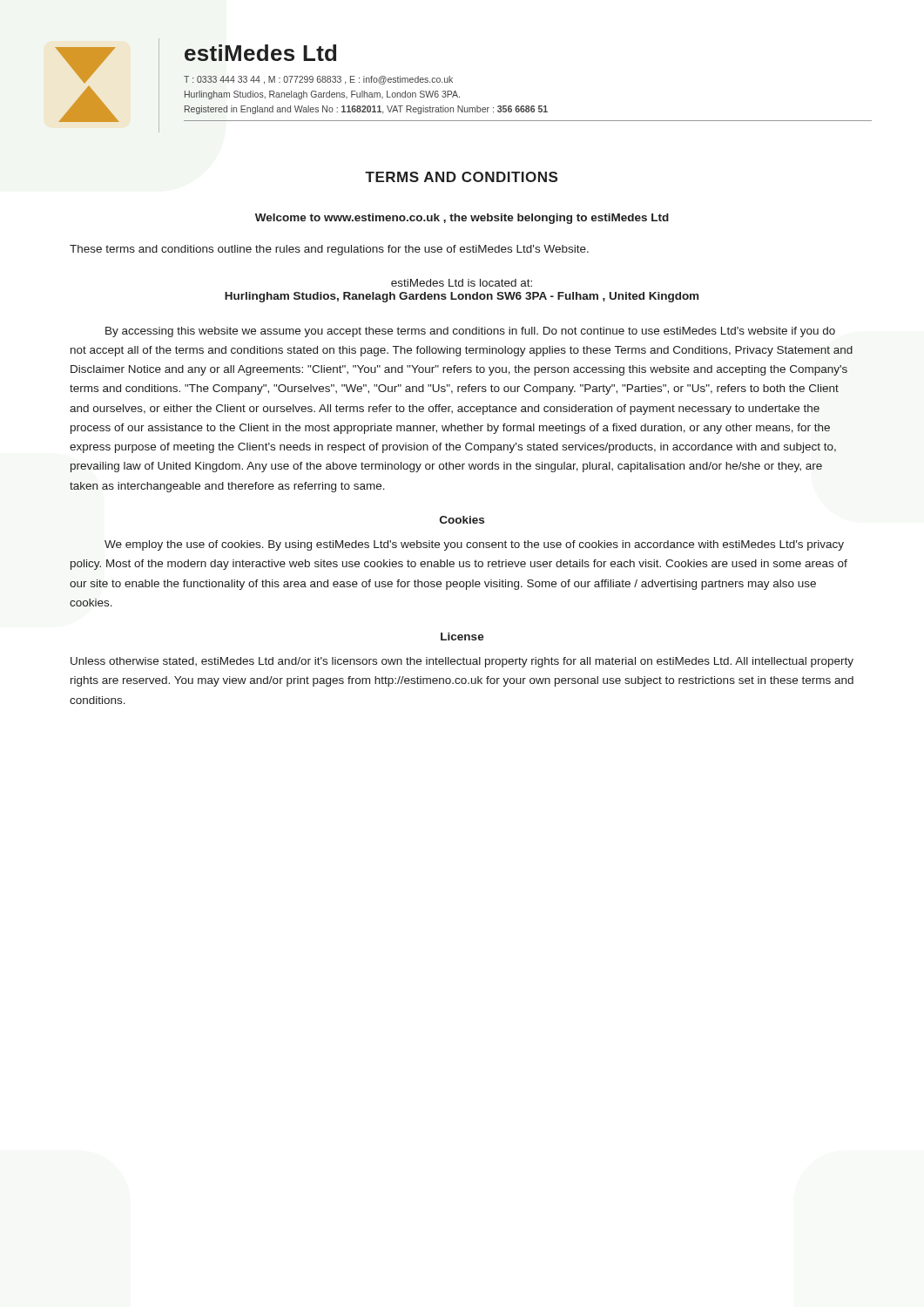Click on the text block starting "These terms and conditions outline"

click(x=329, y=249)
